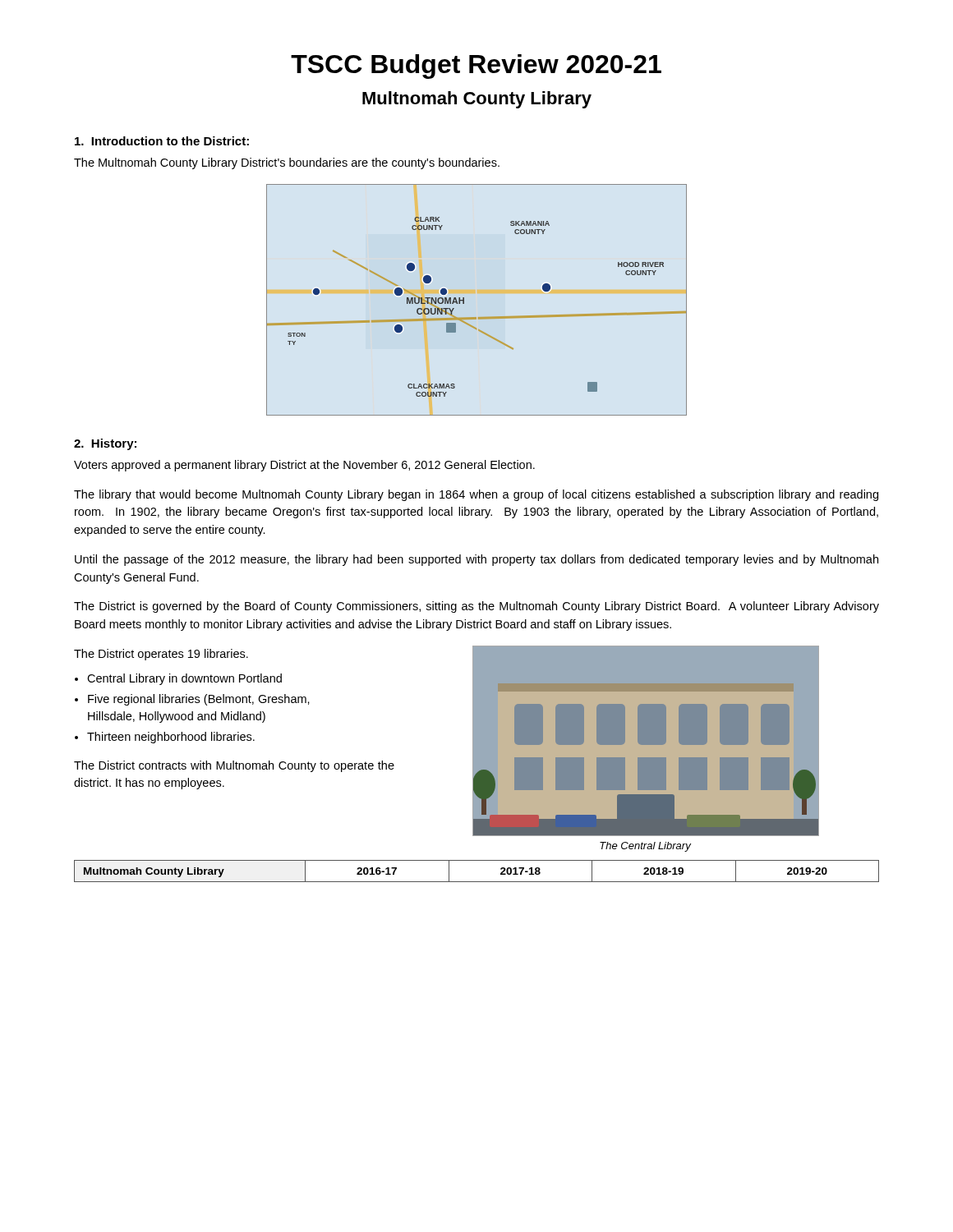The image size is (953, 1232).
Task: Select the passage starting "Central Library in downtown Portland"
Action: pyautogui.click(x=185, y=678)
